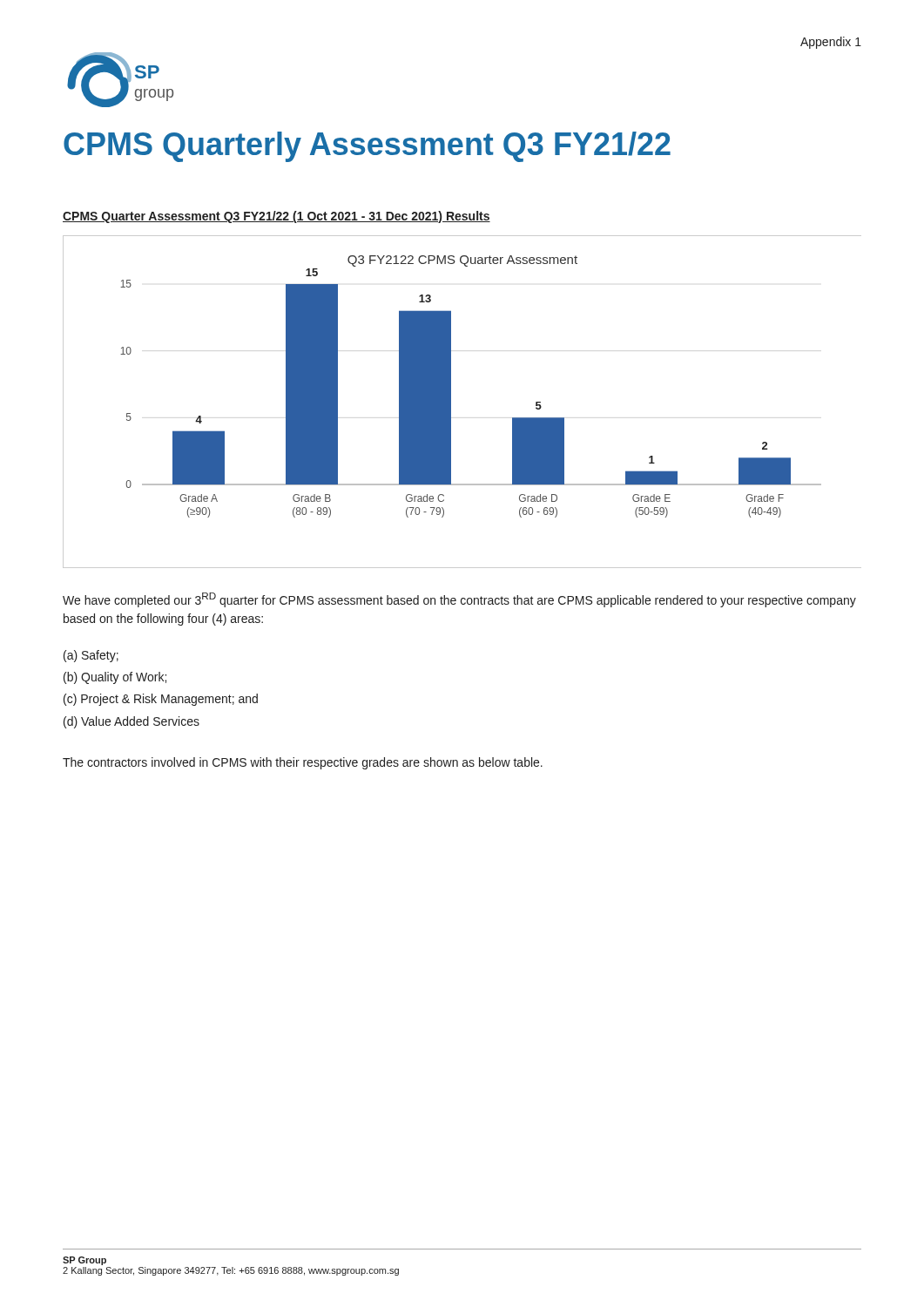This screenshot has height=1307, width=924.
Task: Locate the section header that says "CPMS Quarter Assessment Q3 FY21/22 (1 Oct 2021"
Action: 276,216
